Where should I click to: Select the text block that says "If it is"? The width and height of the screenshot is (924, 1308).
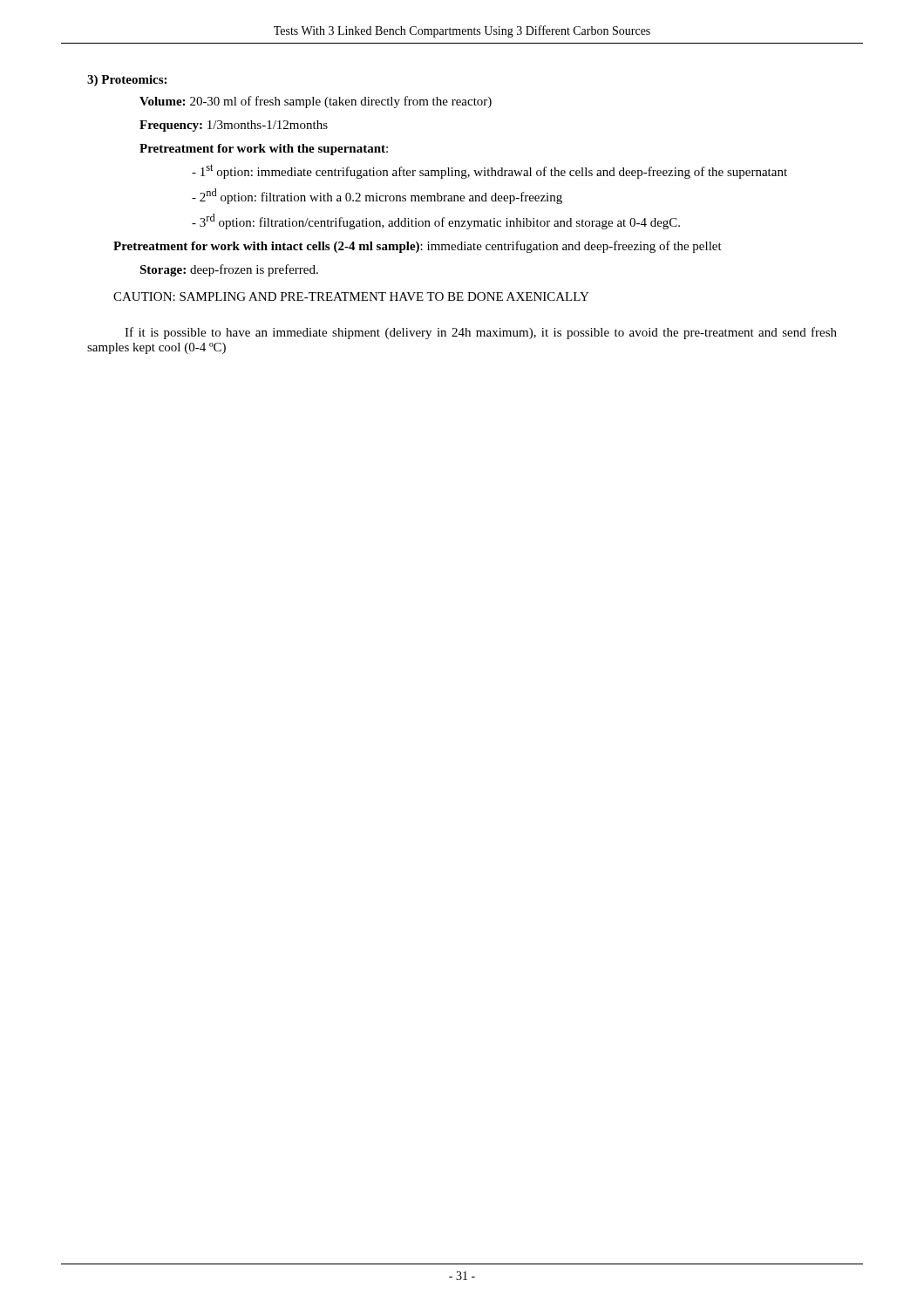tap(462, 340)
